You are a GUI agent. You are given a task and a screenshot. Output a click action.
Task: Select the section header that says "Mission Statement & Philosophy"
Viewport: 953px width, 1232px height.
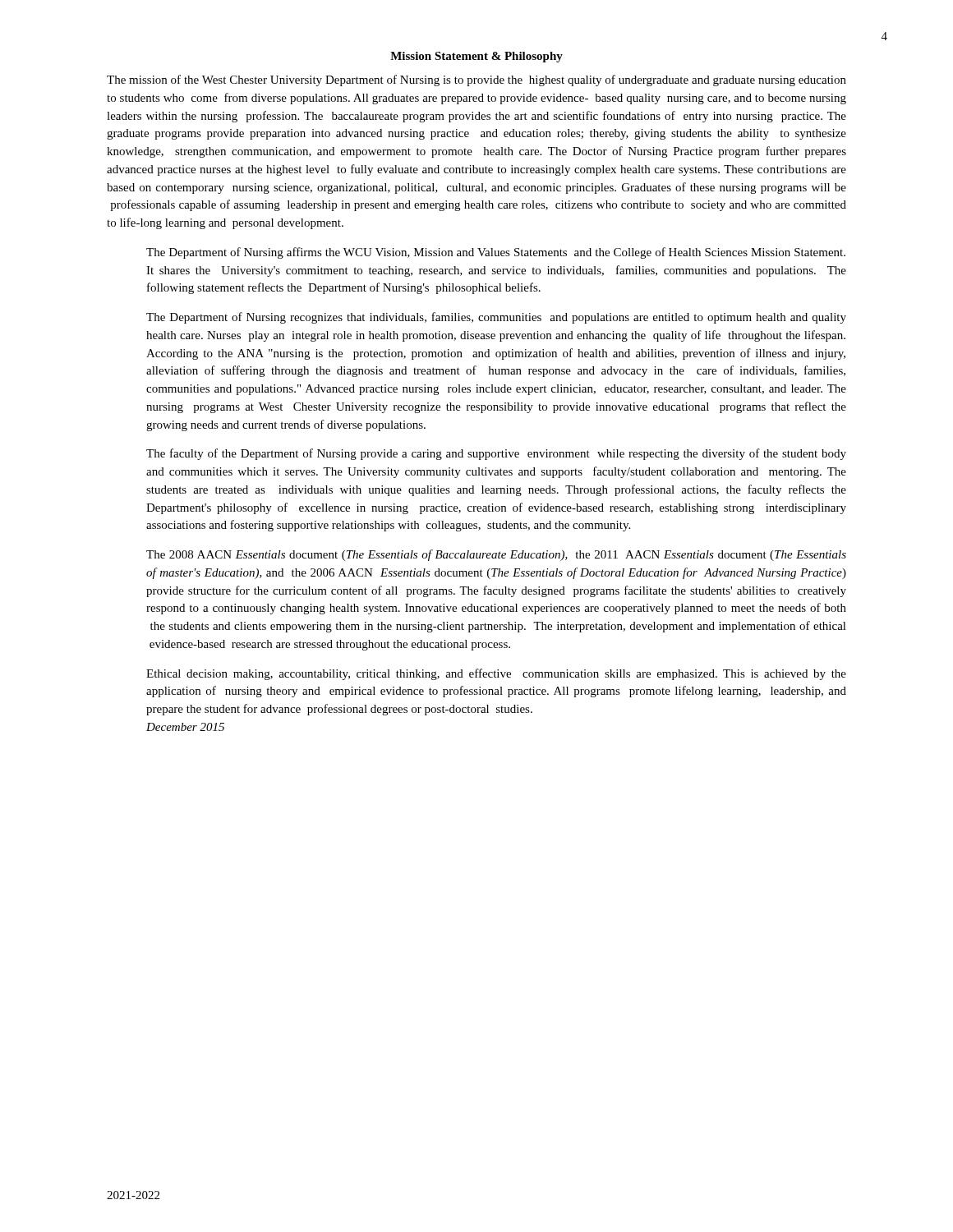pyautogui.click(x=476, y=56)
